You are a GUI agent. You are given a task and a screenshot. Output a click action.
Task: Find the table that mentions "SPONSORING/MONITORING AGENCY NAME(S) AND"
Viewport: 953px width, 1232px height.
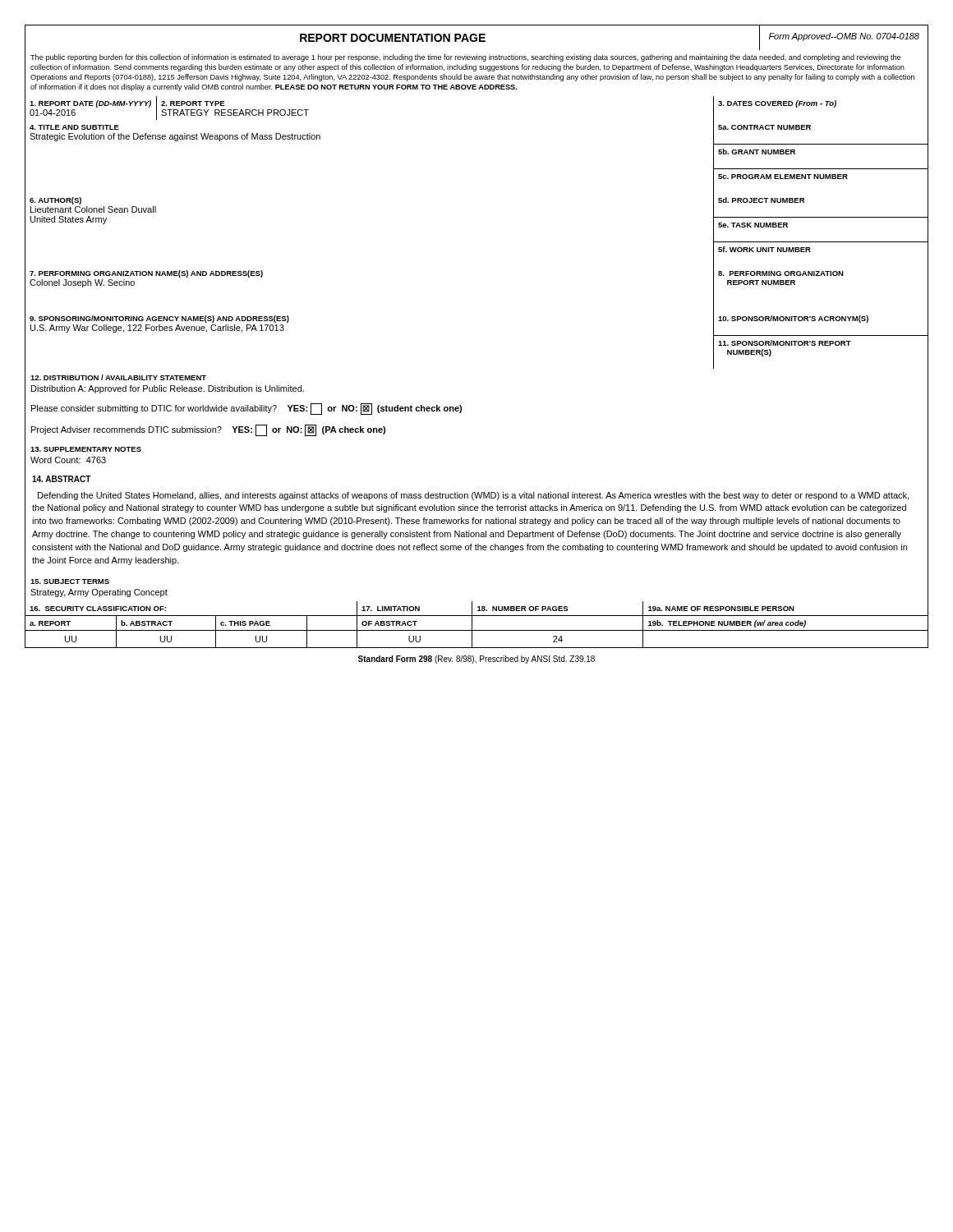coord(476,340)
